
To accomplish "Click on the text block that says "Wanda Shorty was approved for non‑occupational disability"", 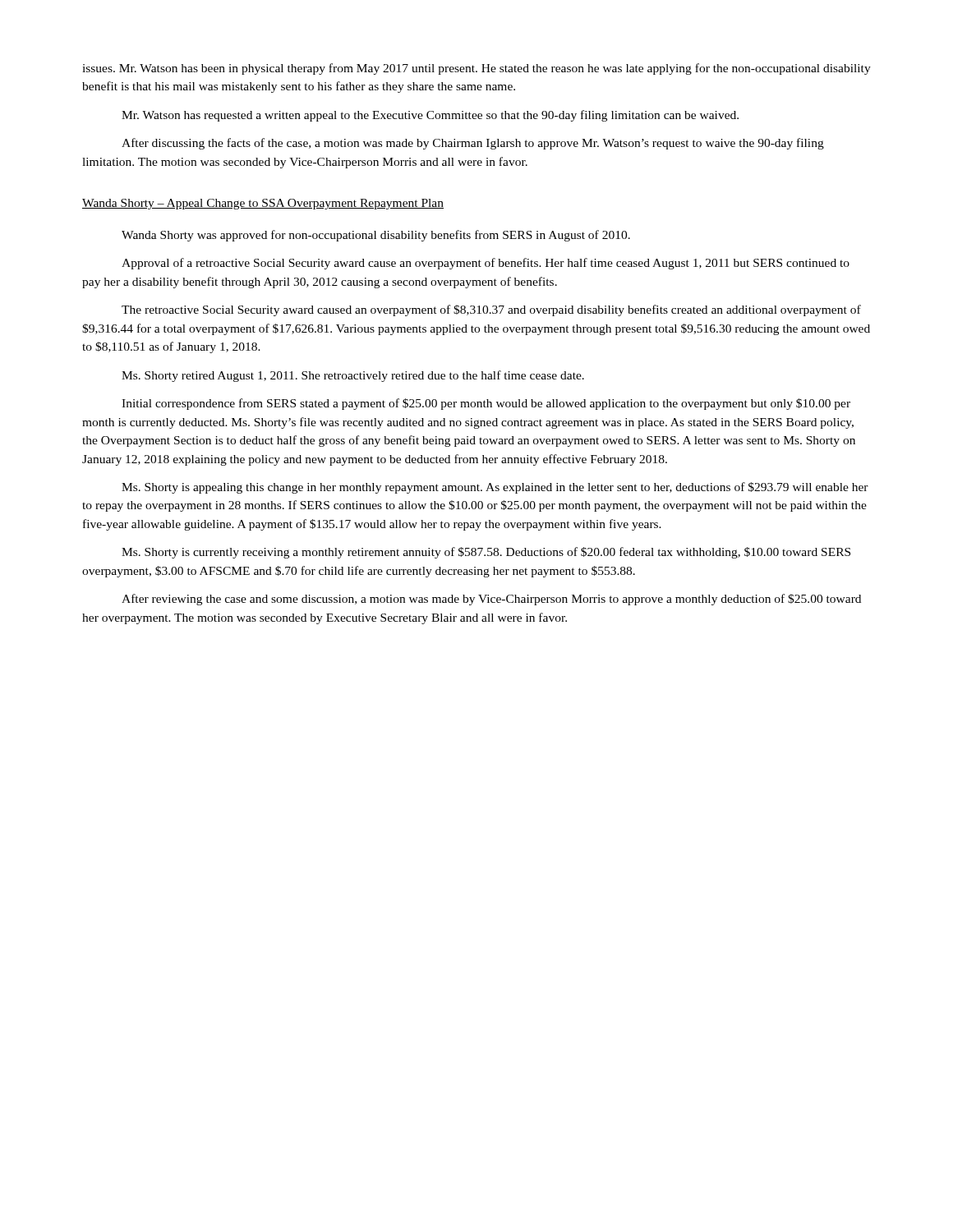I will point(476,235).
